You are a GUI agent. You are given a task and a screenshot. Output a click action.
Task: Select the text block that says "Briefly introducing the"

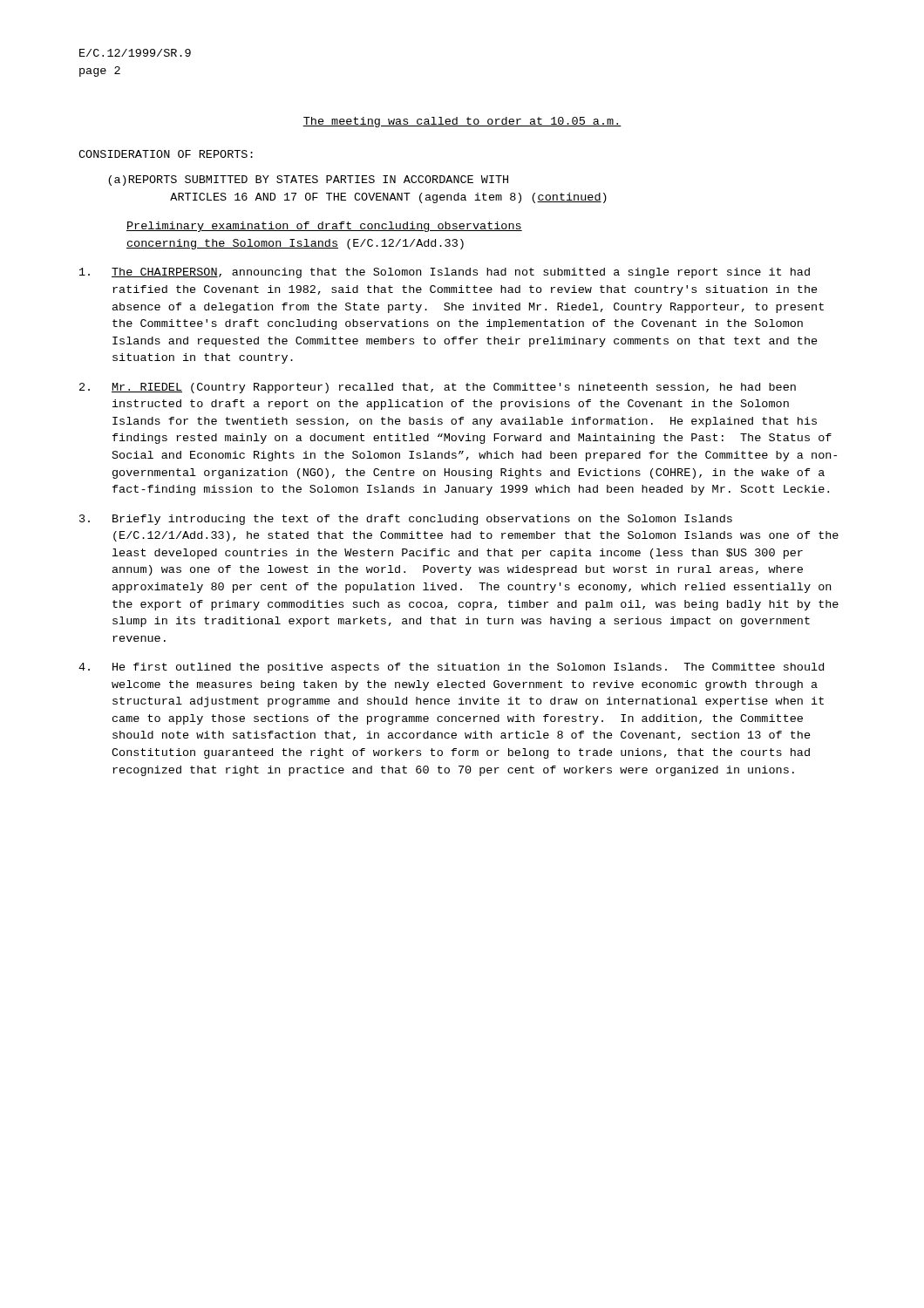pyautogui.click(x=462, y=579)
